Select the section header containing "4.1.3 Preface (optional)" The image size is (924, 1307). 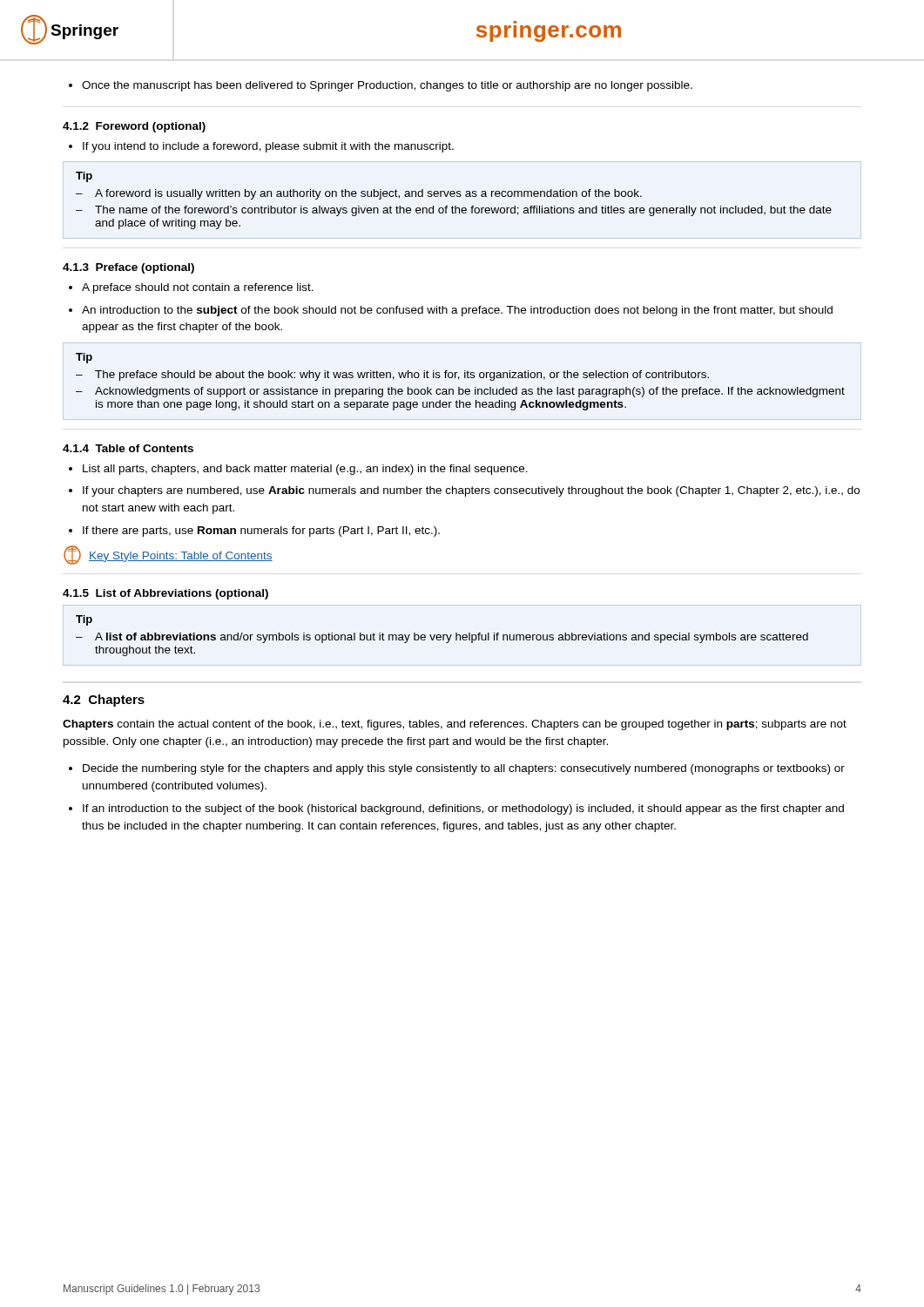coord(129,267)
